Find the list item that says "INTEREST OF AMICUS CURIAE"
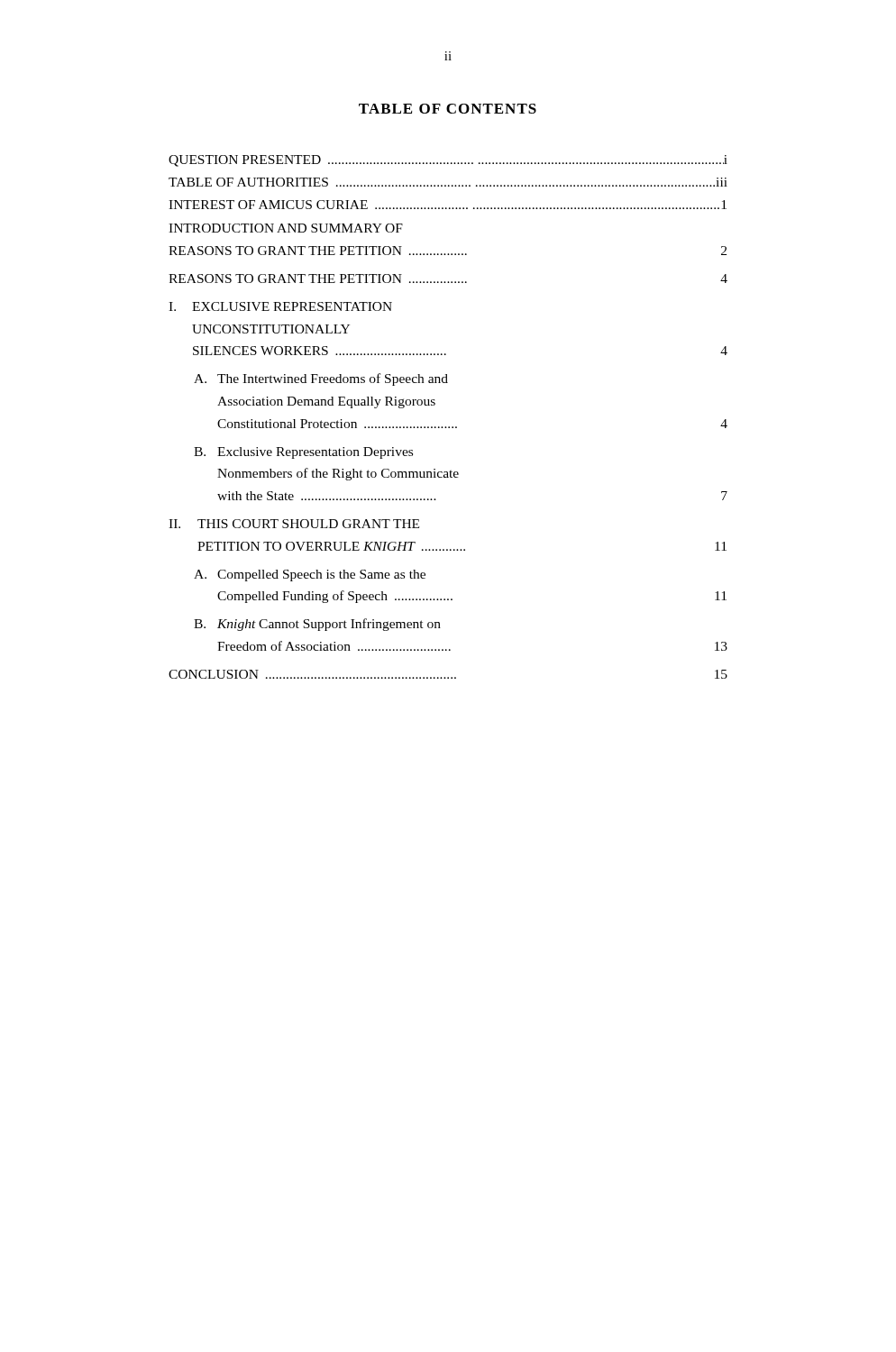The height and width of the screenshot is (1352, 896). 448,205
